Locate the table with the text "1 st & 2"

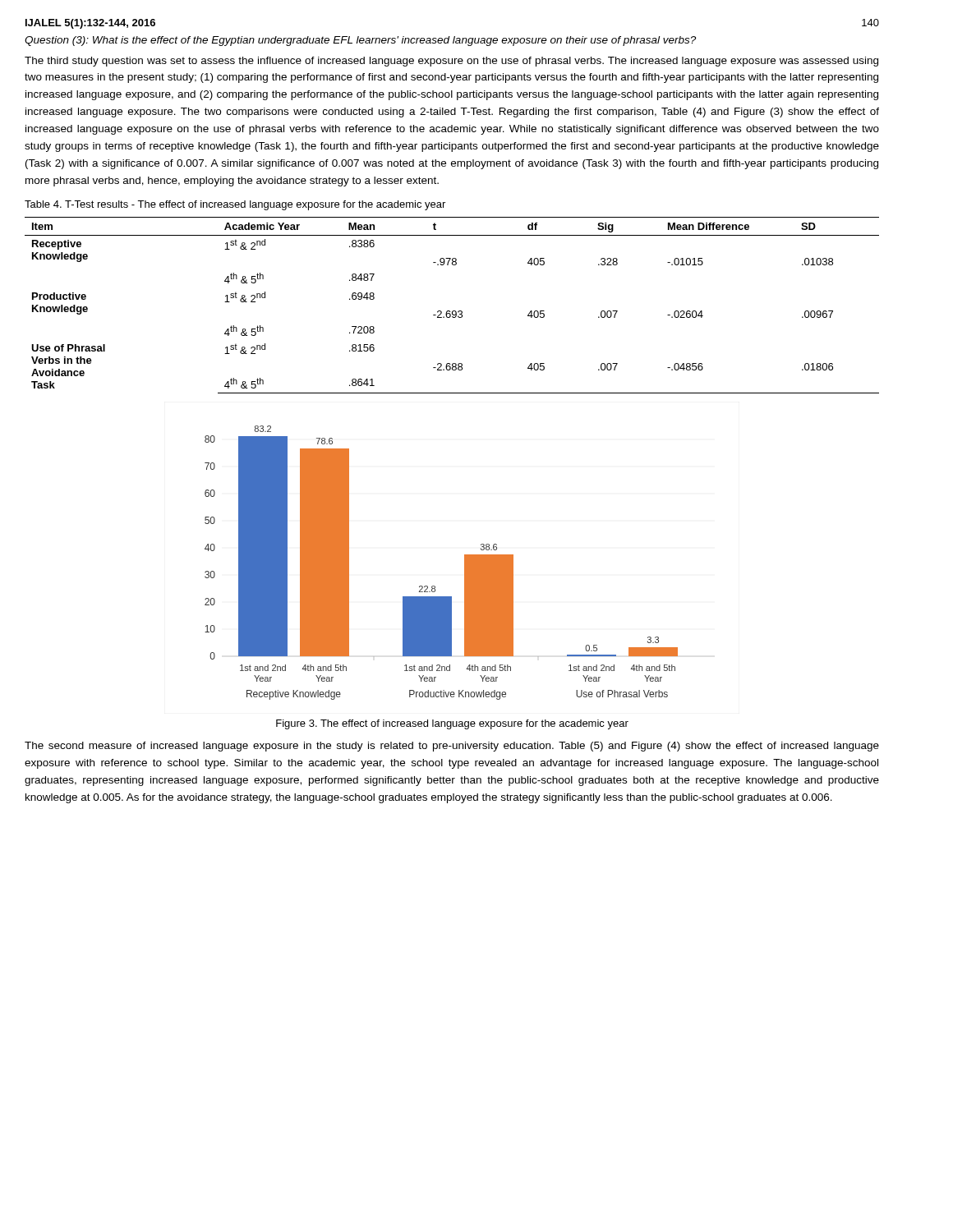tap(452, 305)
